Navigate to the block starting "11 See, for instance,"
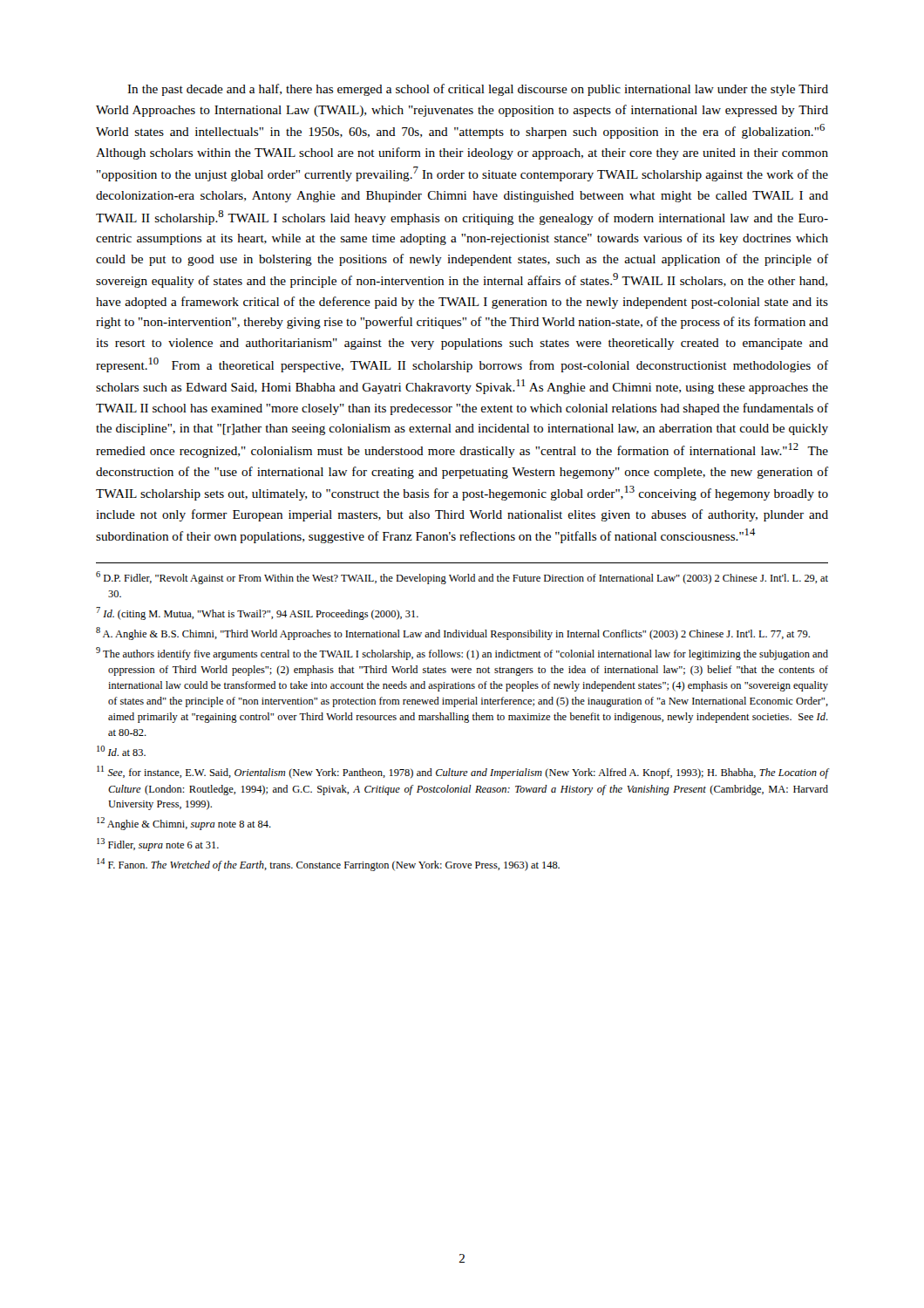Screen dimensions: 1308x924 point(462,787)
